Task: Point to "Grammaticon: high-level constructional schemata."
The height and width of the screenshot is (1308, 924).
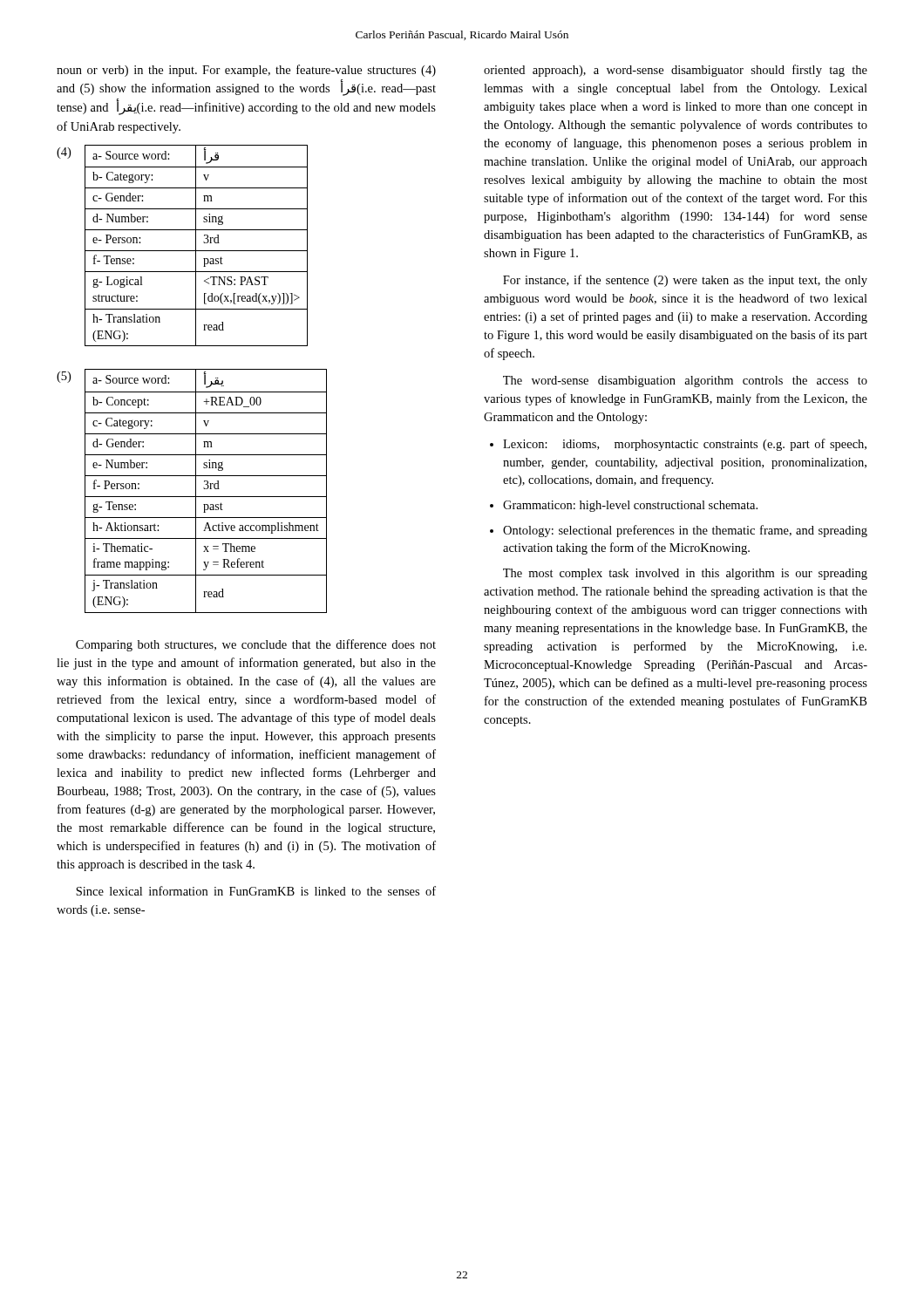Action: pyautogui.click(x=676, y=505)
